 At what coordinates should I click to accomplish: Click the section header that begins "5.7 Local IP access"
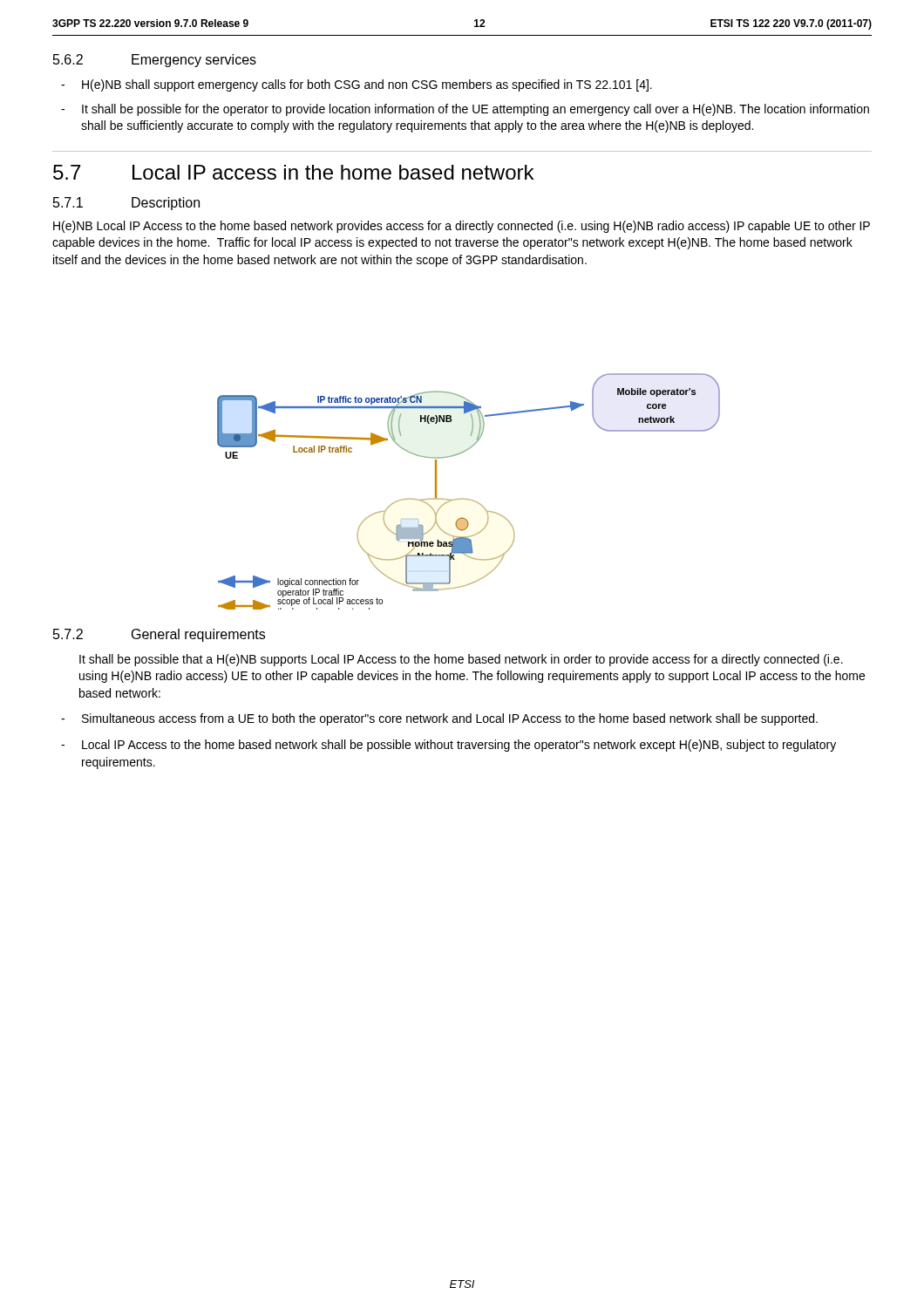pyautogui.click(x=293, y=172)
